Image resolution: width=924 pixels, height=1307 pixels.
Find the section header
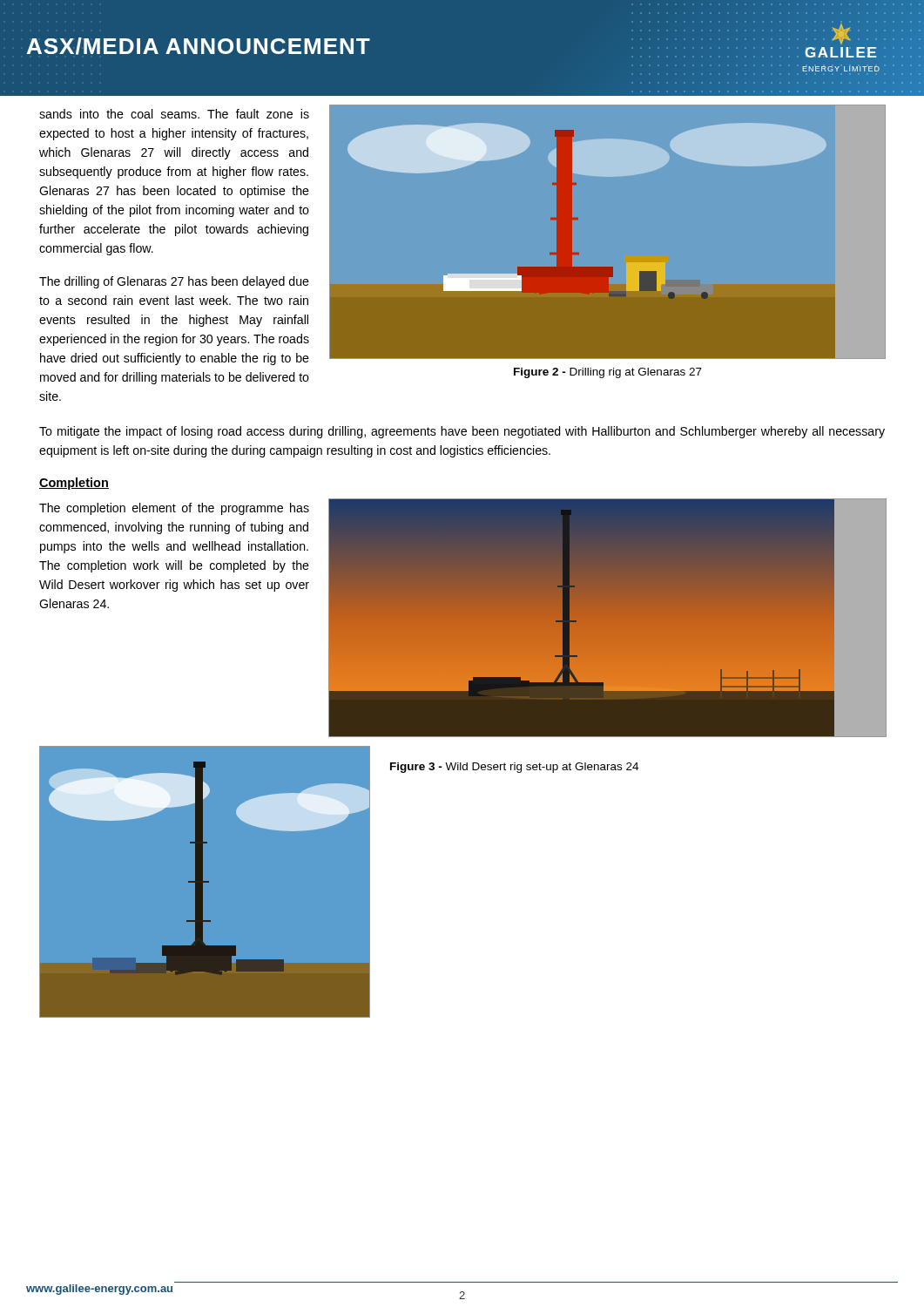[74, 483]
